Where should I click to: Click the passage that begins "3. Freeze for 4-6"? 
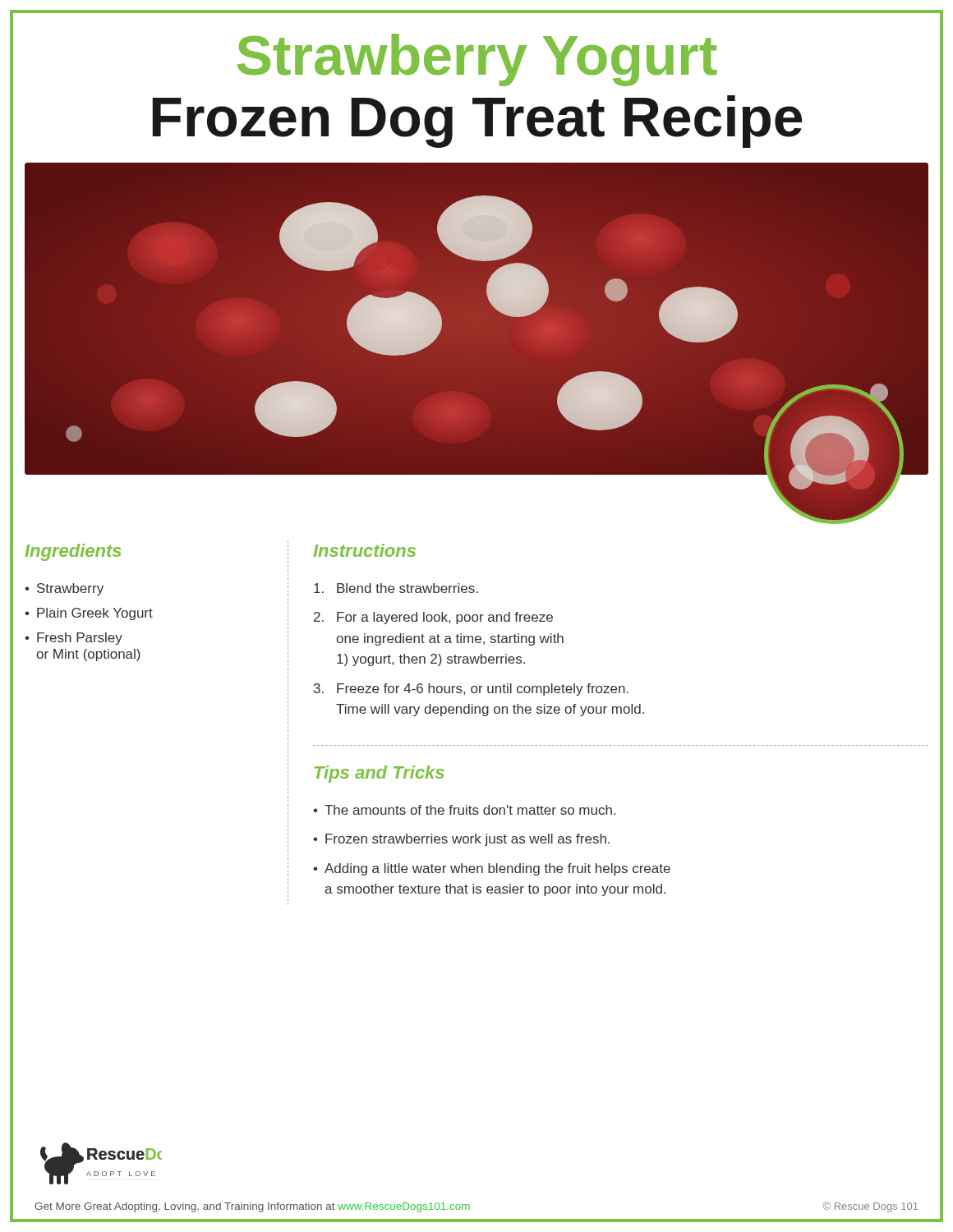pyautogui.click(x=479, y=699)
